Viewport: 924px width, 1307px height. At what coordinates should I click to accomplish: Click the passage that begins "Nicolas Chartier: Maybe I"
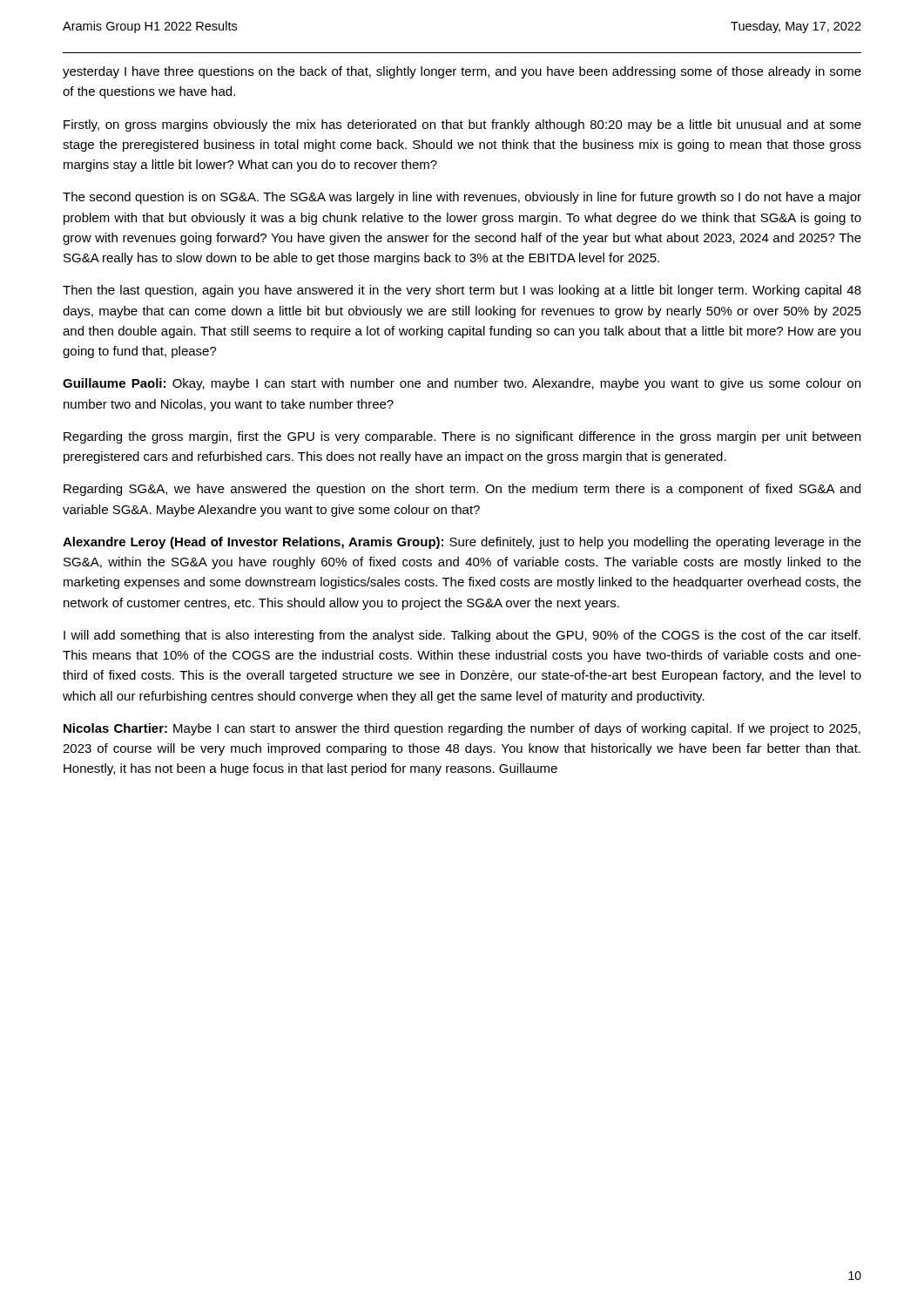click(x=462, y=748)
